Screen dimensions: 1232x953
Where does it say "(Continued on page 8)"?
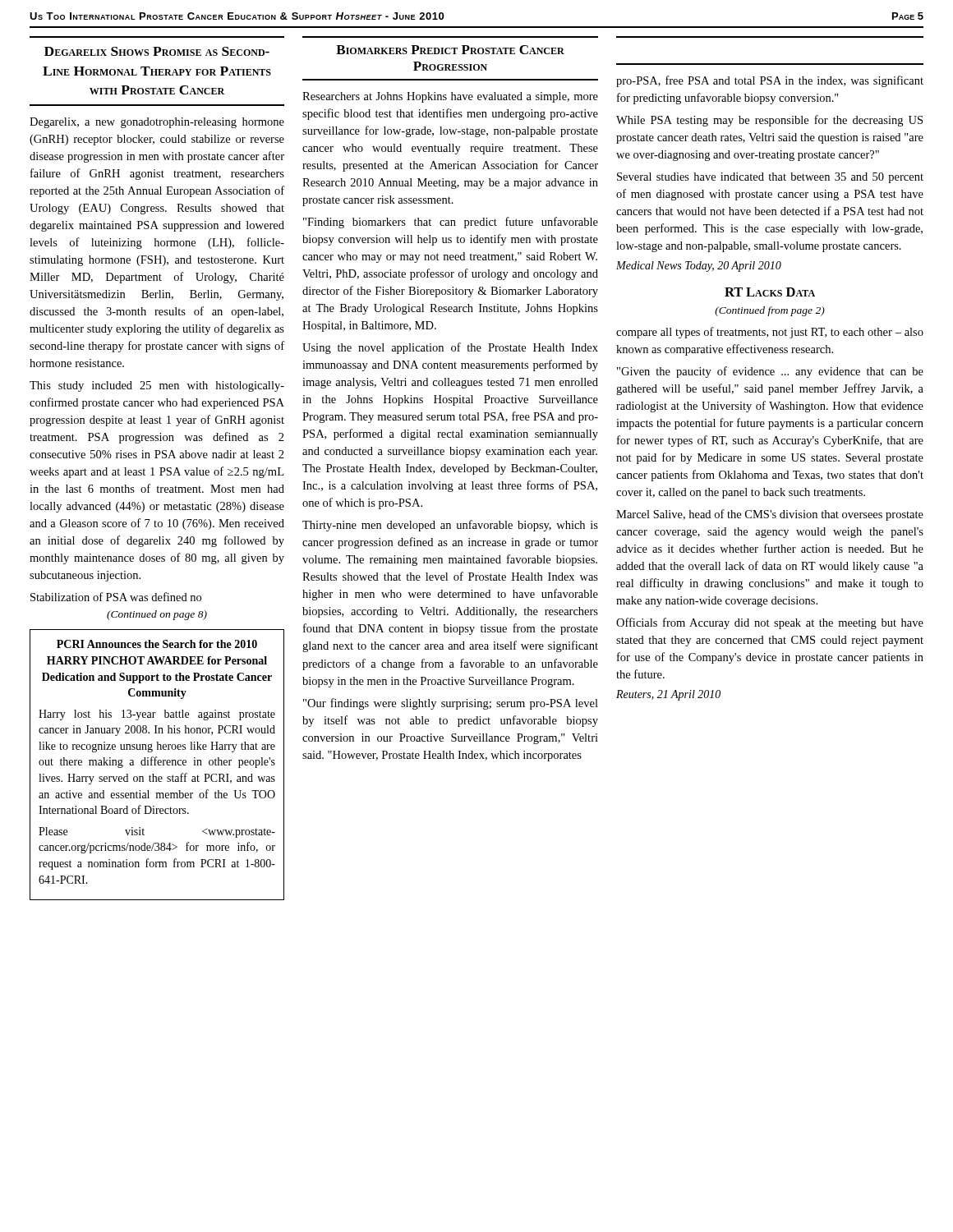[x=157, y=614]
